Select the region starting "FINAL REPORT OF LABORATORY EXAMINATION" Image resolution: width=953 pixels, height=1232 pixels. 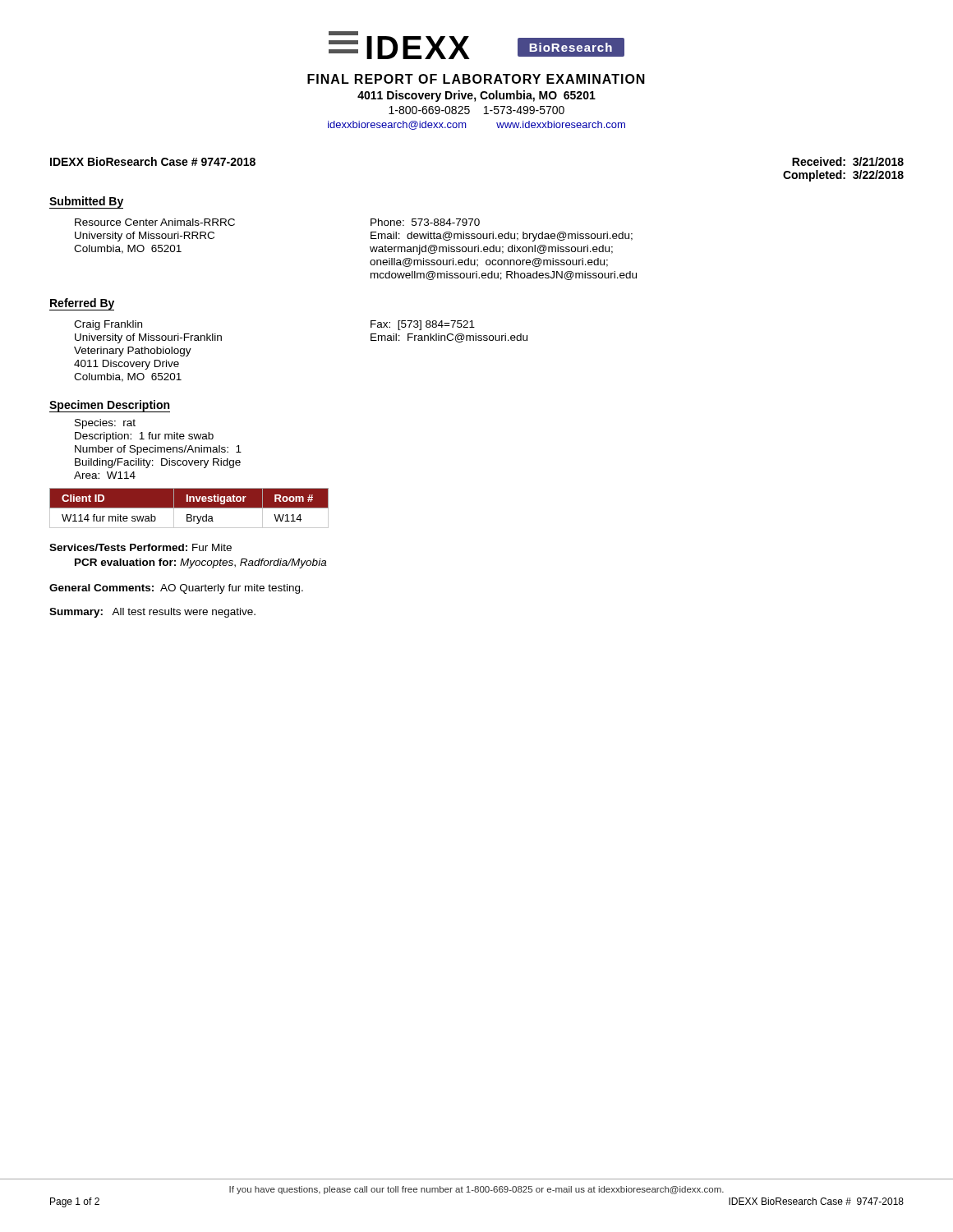[x=476, y=79]
